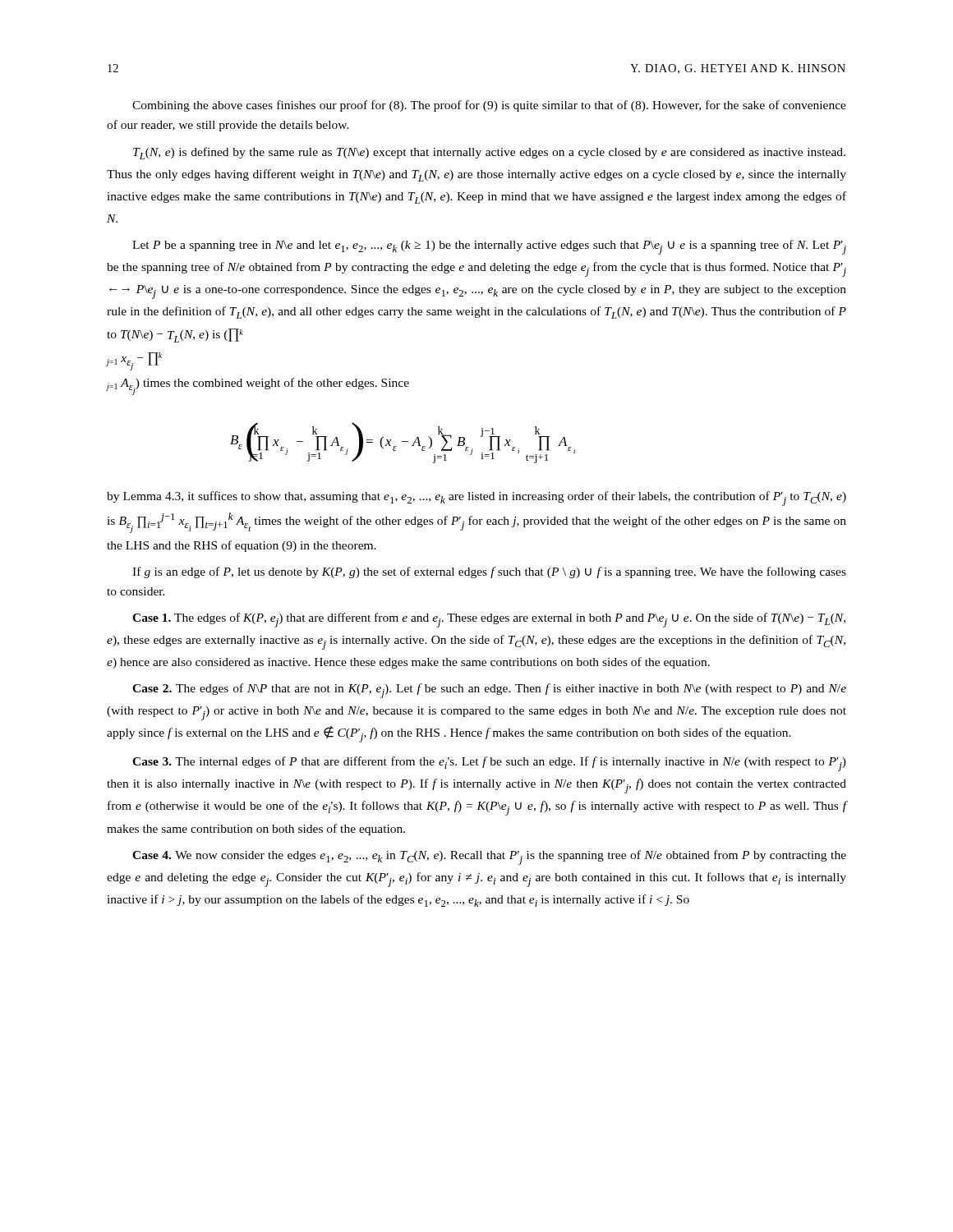Click on the text block with the text "Let P be a spanning tree in"
953x1232 pixels.
click(x=476, y=316)
